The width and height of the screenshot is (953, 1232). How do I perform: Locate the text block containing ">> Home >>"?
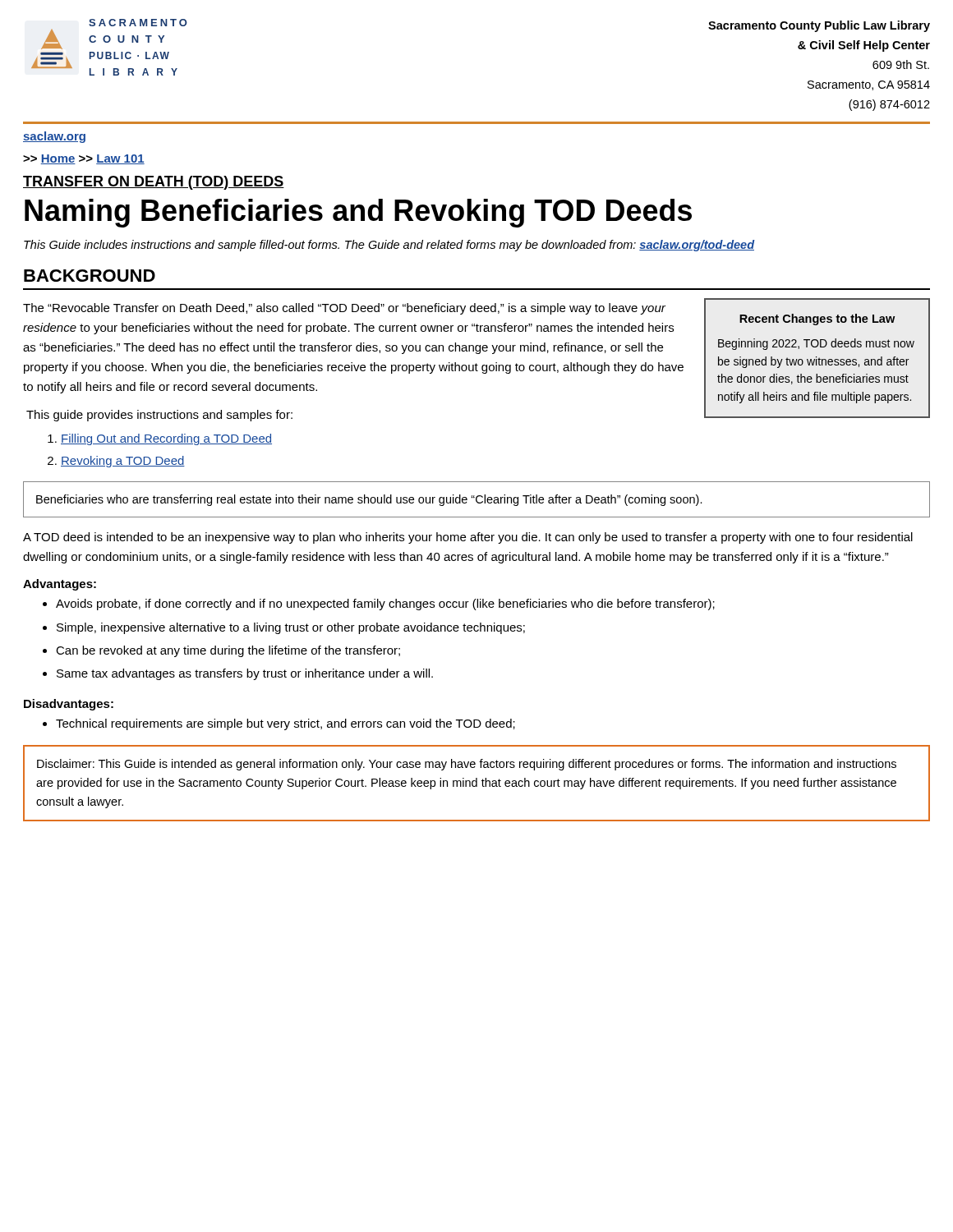84,158
